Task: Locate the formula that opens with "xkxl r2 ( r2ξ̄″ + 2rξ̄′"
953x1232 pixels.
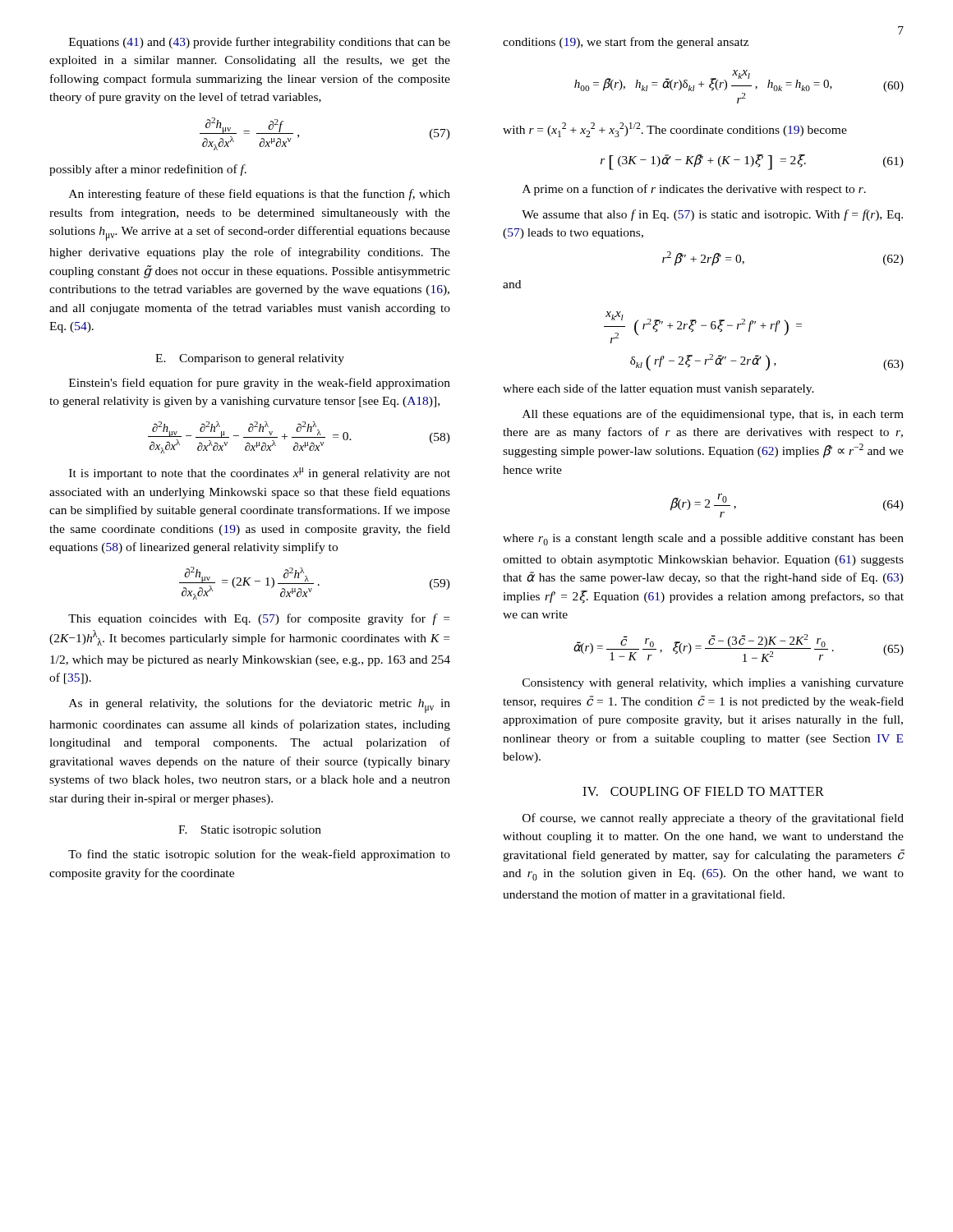Action: (703, 336)
